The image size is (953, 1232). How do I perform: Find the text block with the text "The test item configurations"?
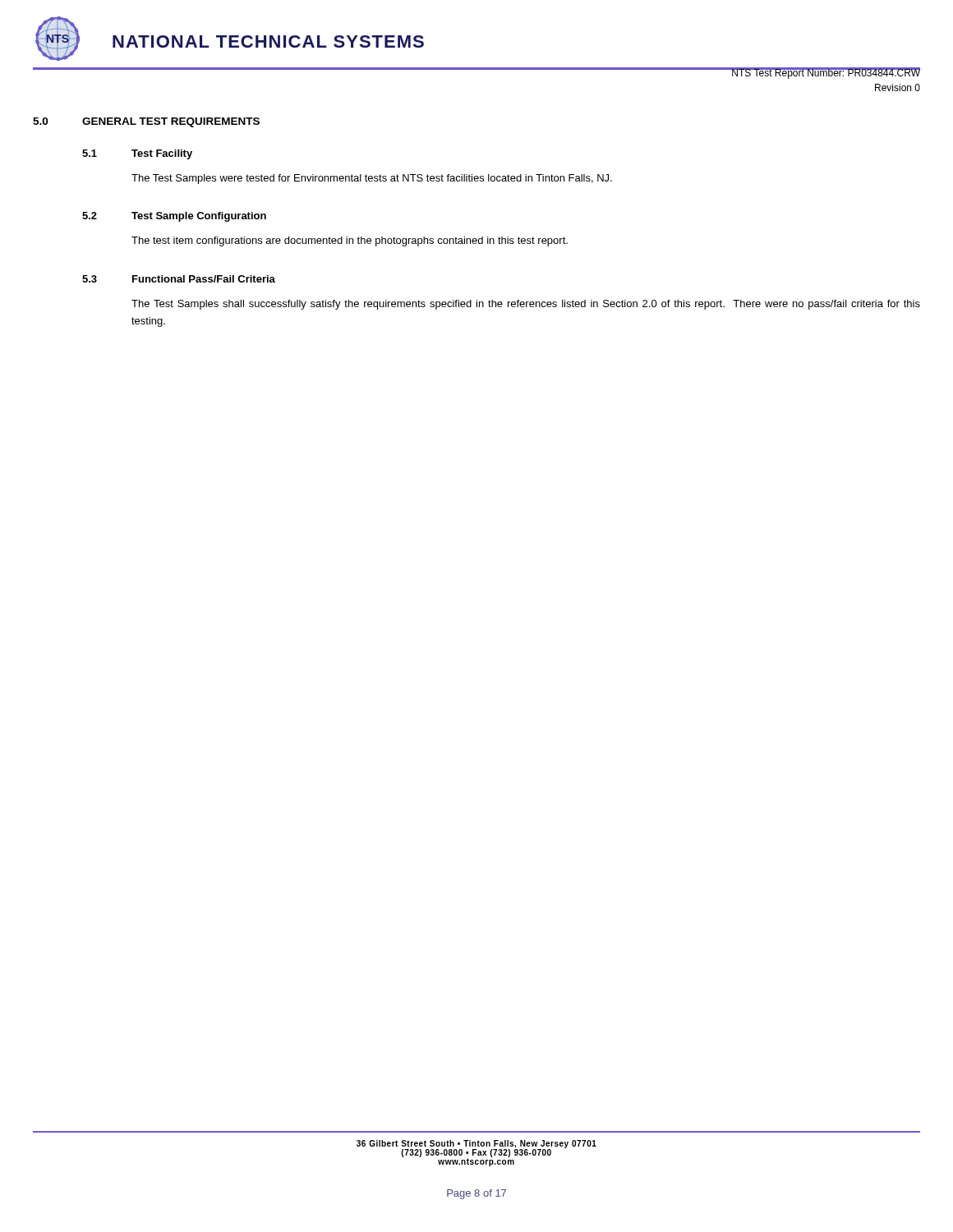point(350,241)
